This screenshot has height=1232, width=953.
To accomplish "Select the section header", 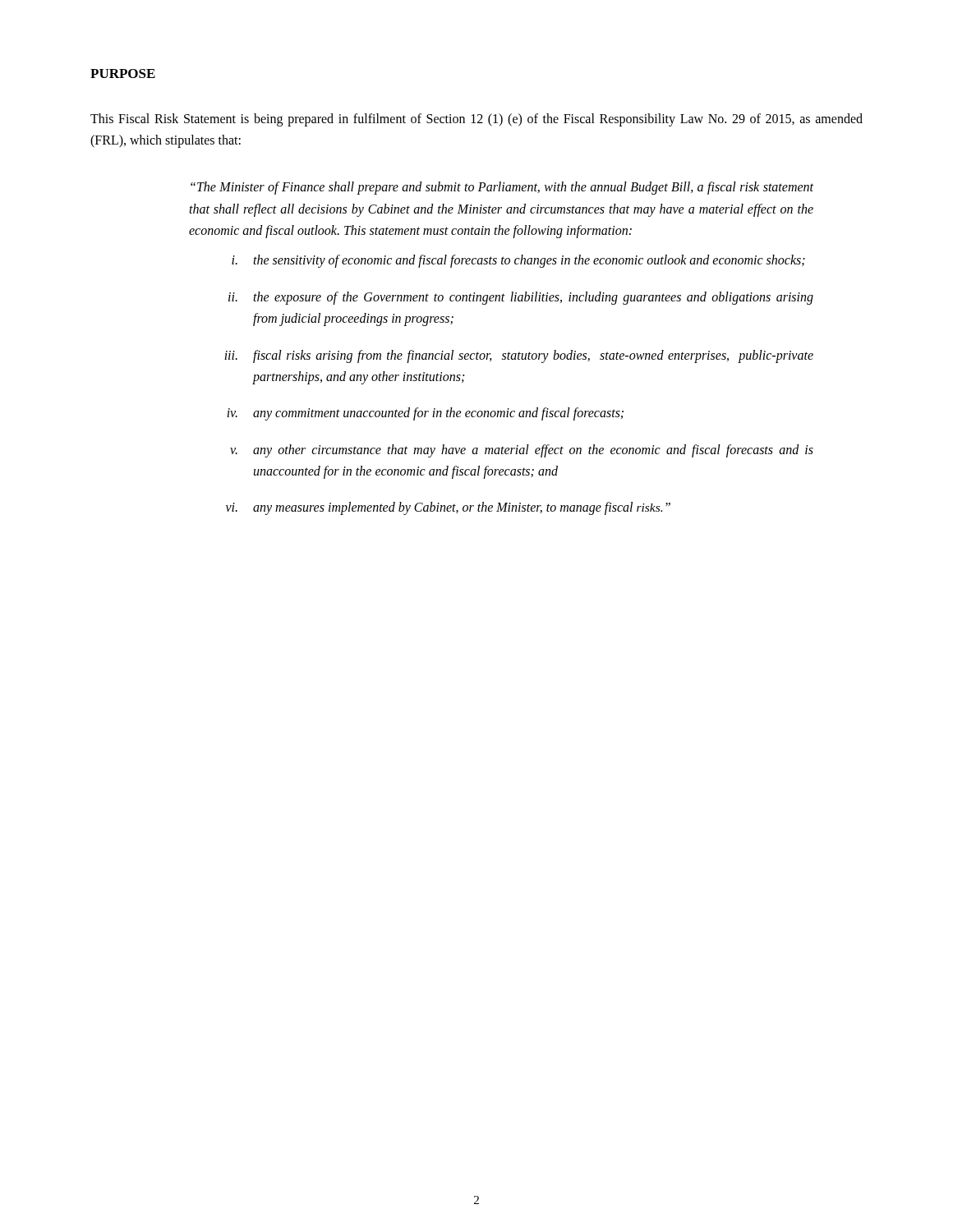I will pyautogui.click(x=123, y=73).
